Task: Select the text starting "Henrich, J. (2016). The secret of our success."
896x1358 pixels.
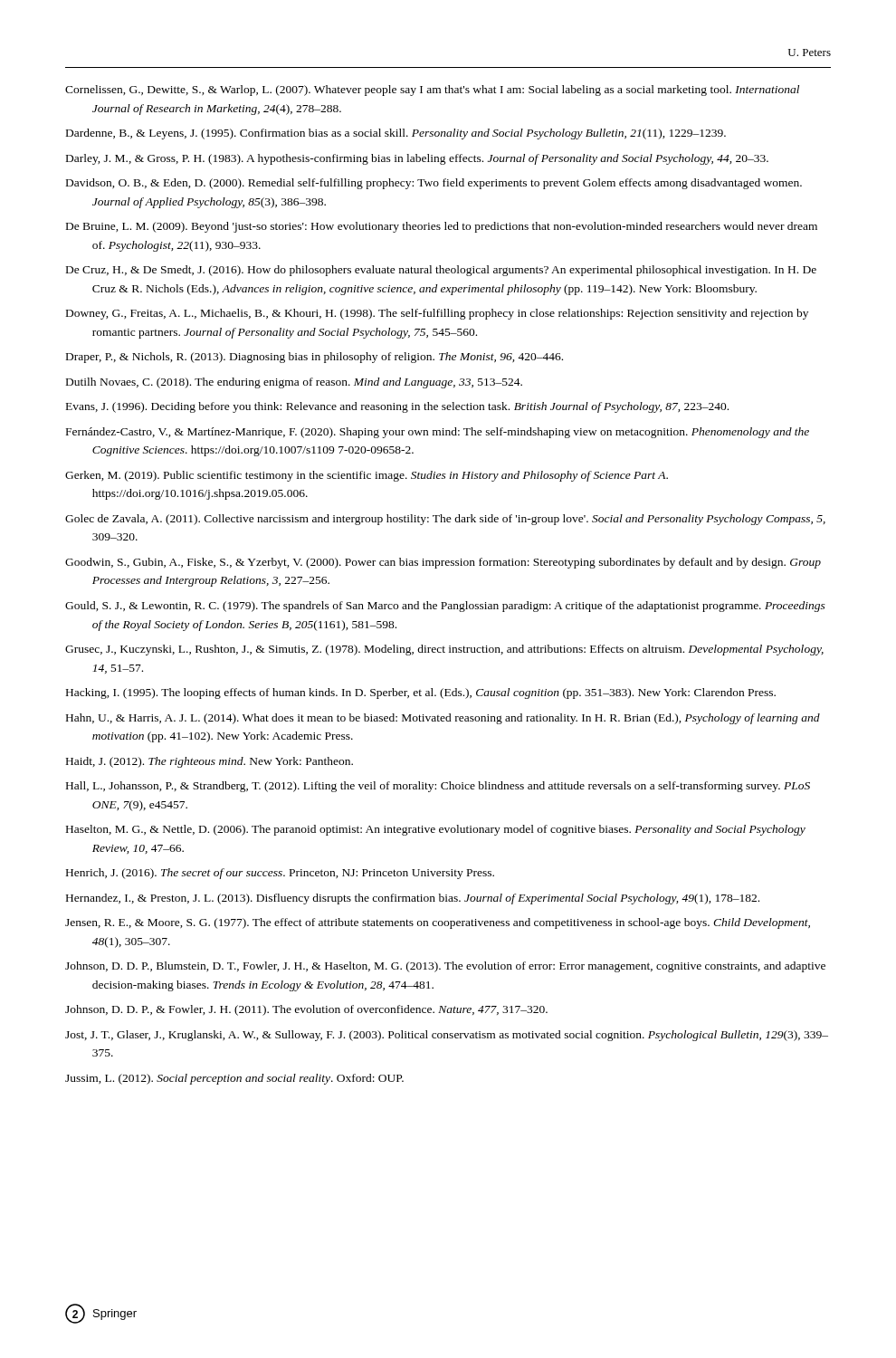Action: [280, 873]
